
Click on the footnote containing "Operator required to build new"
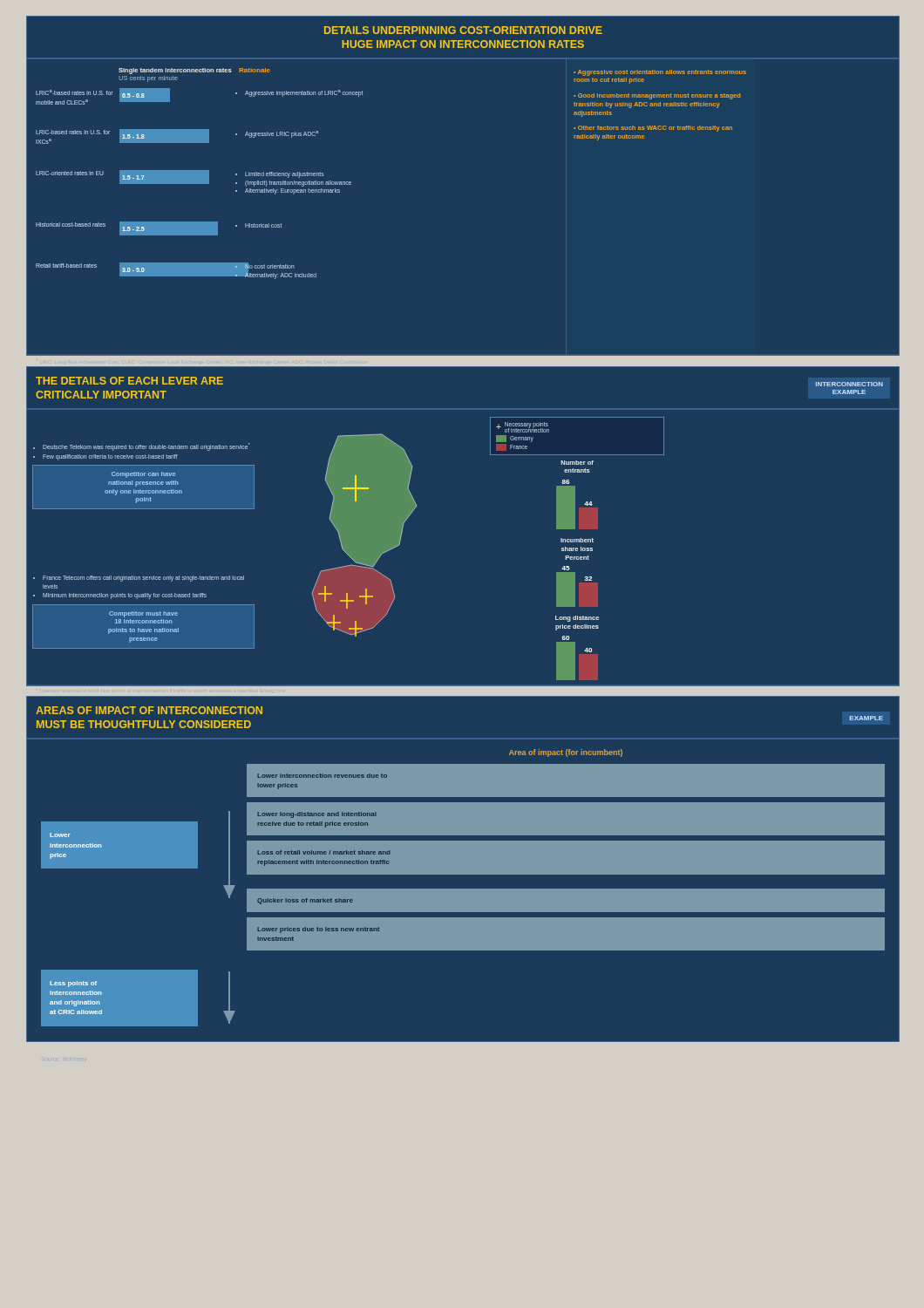pos(161,694)
